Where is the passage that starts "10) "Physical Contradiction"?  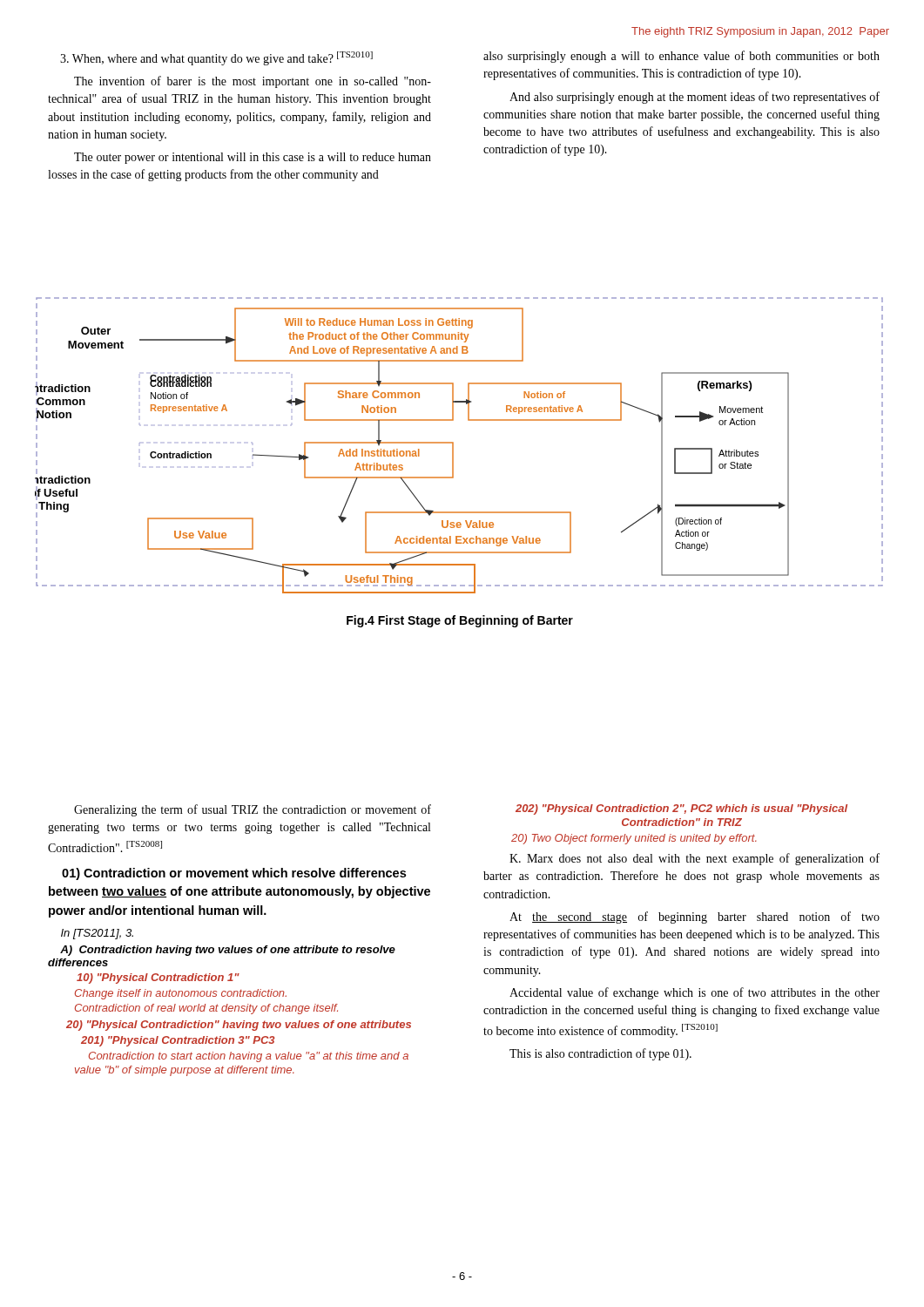143,977
